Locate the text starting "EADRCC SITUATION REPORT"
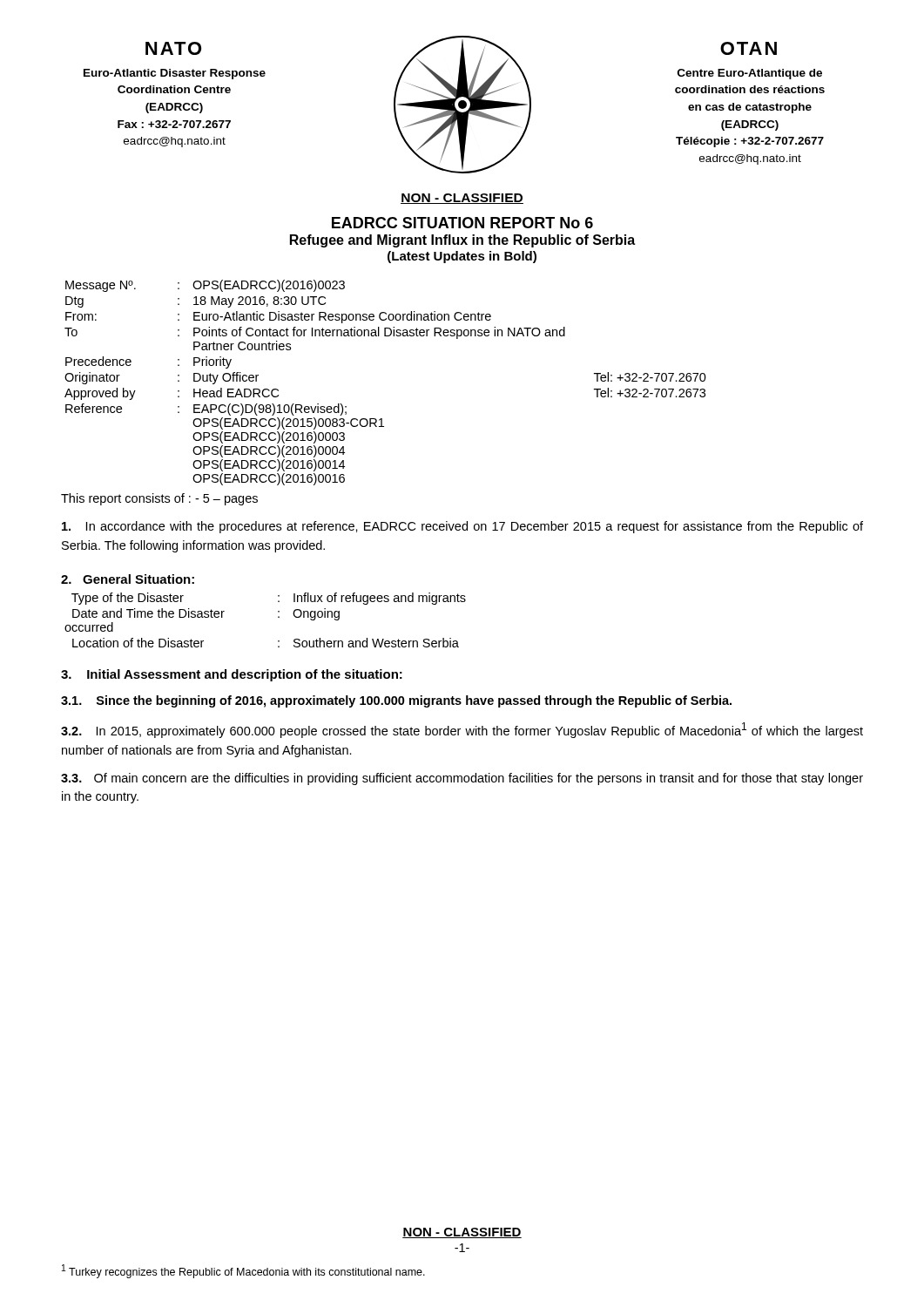This screenshot has width=924, height=1307. (x=462, y=239)
